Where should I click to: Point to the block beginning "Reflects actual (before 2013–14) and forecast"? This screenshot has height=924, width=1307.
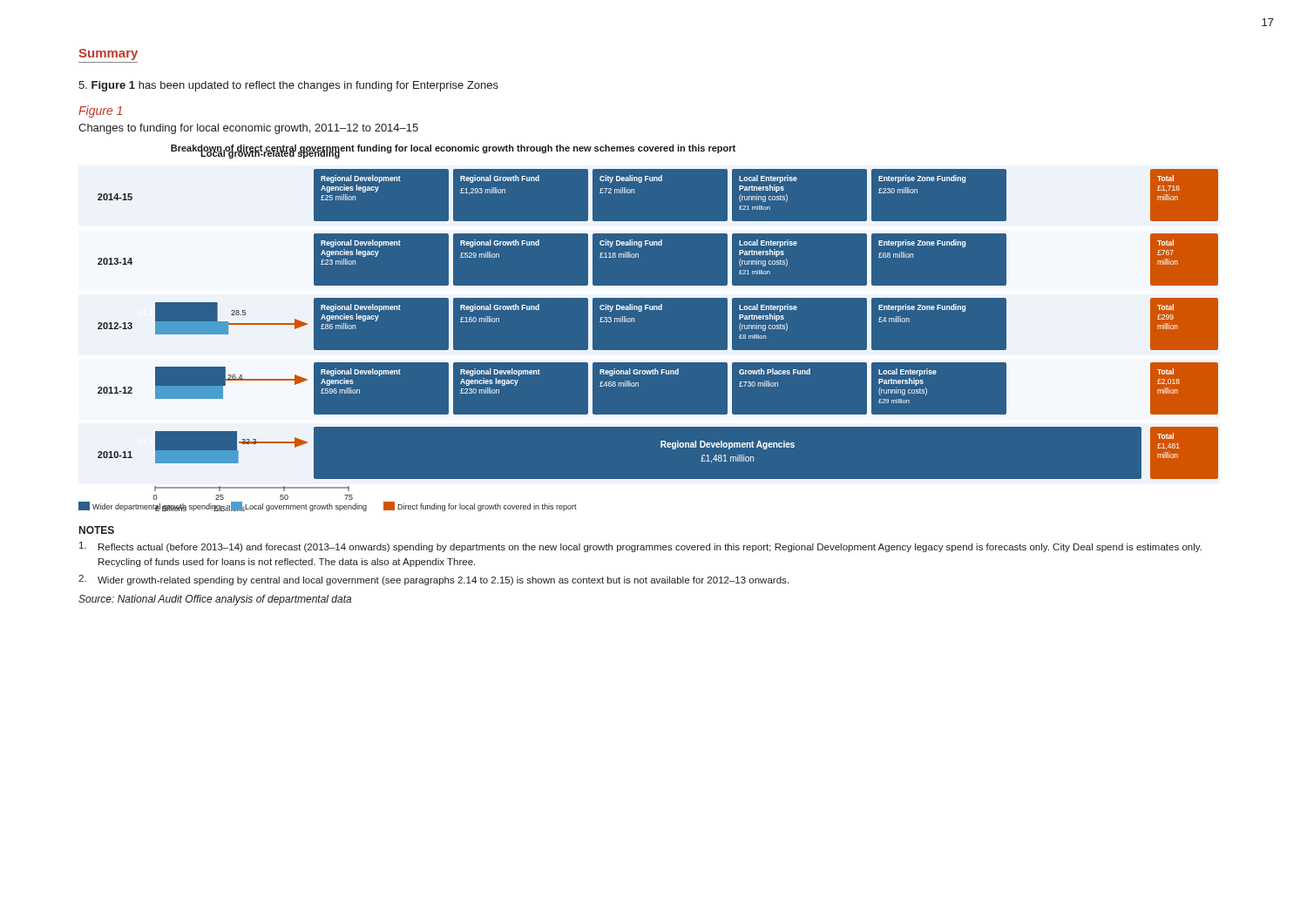point(654,554)
